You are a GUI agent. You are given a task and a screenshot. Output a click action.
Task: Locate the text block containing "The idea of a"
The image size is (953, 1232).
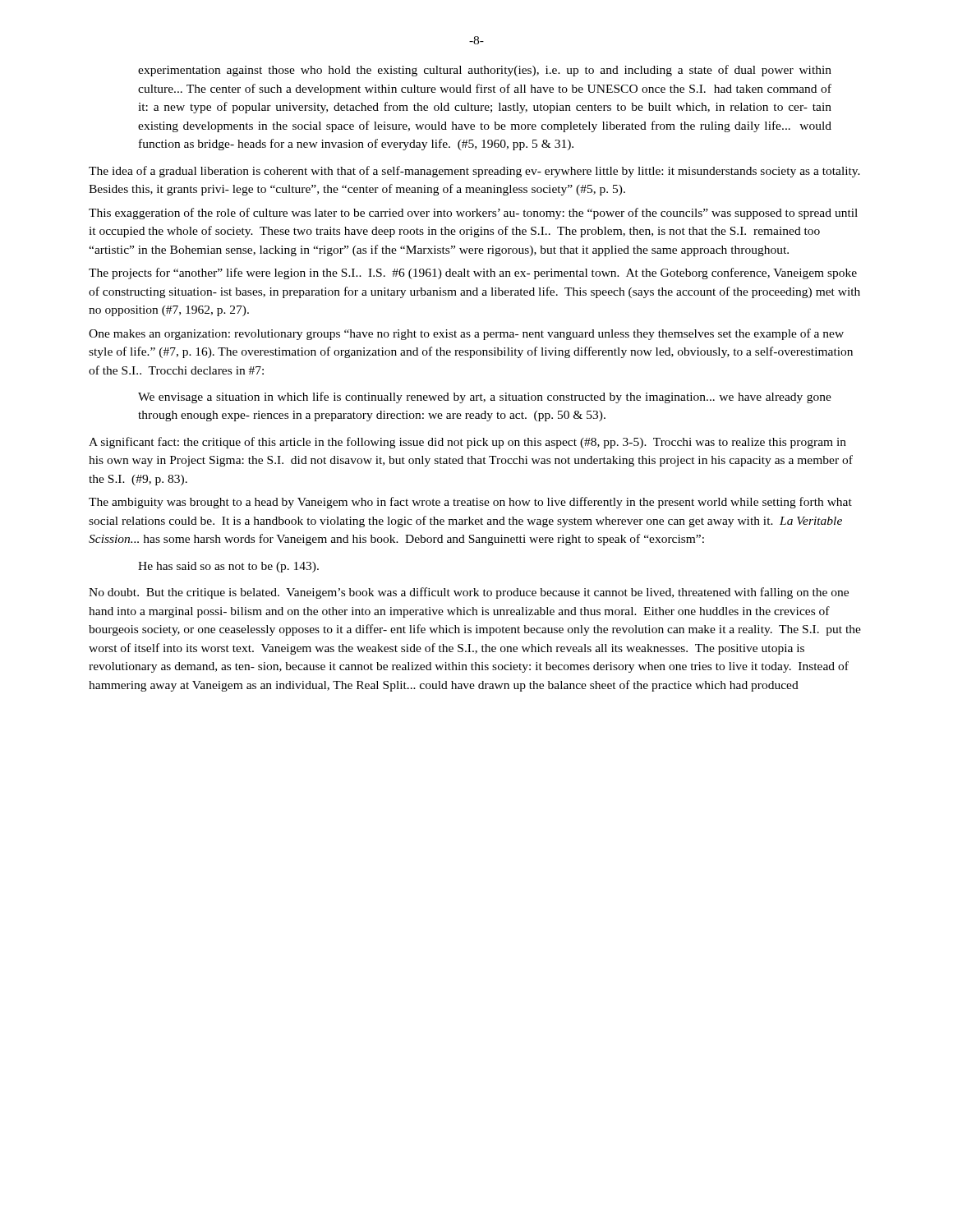476,180
